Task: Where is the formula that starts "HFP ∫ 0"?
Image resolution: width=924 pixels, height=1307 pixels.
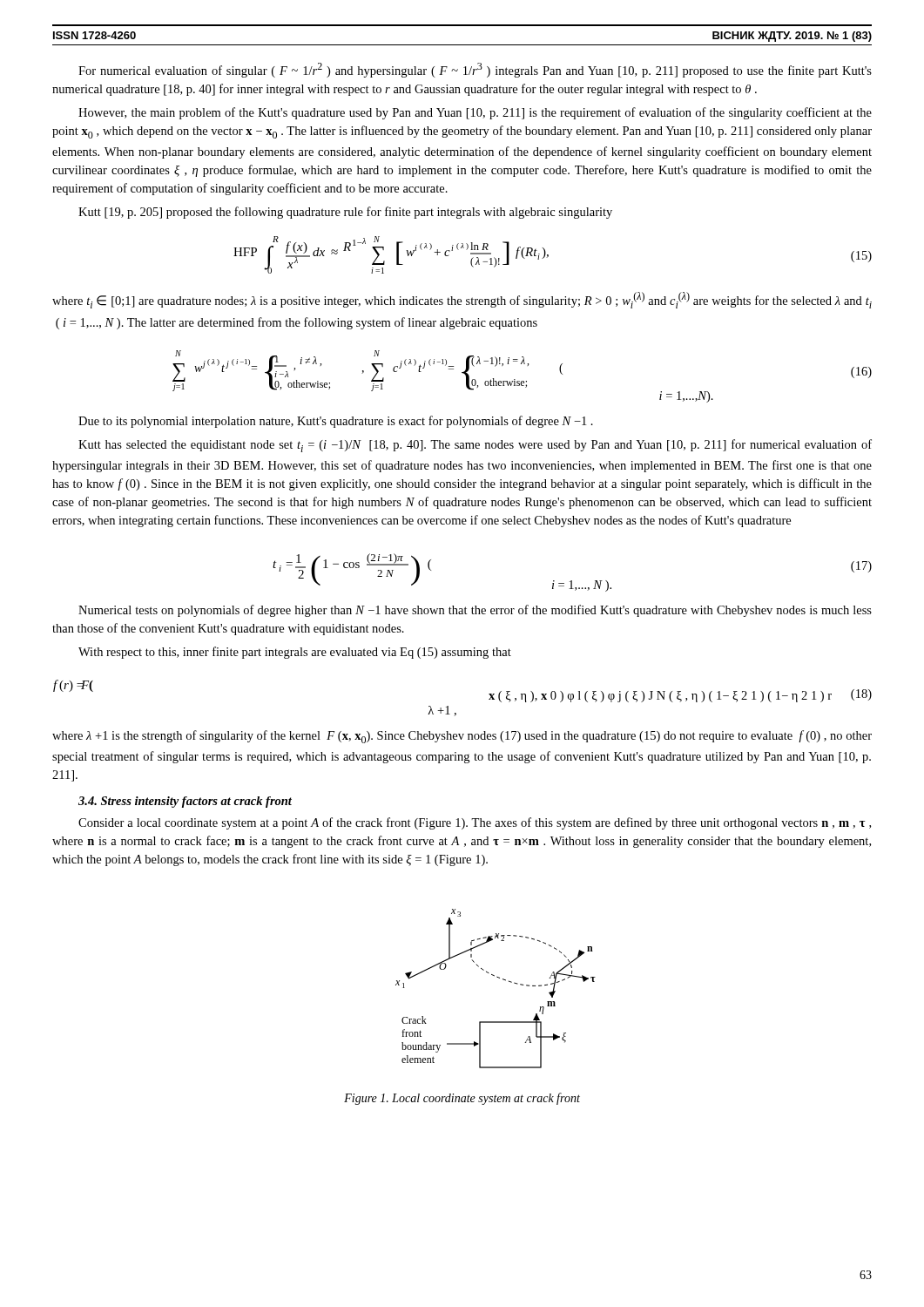Action: pos(462,256)
